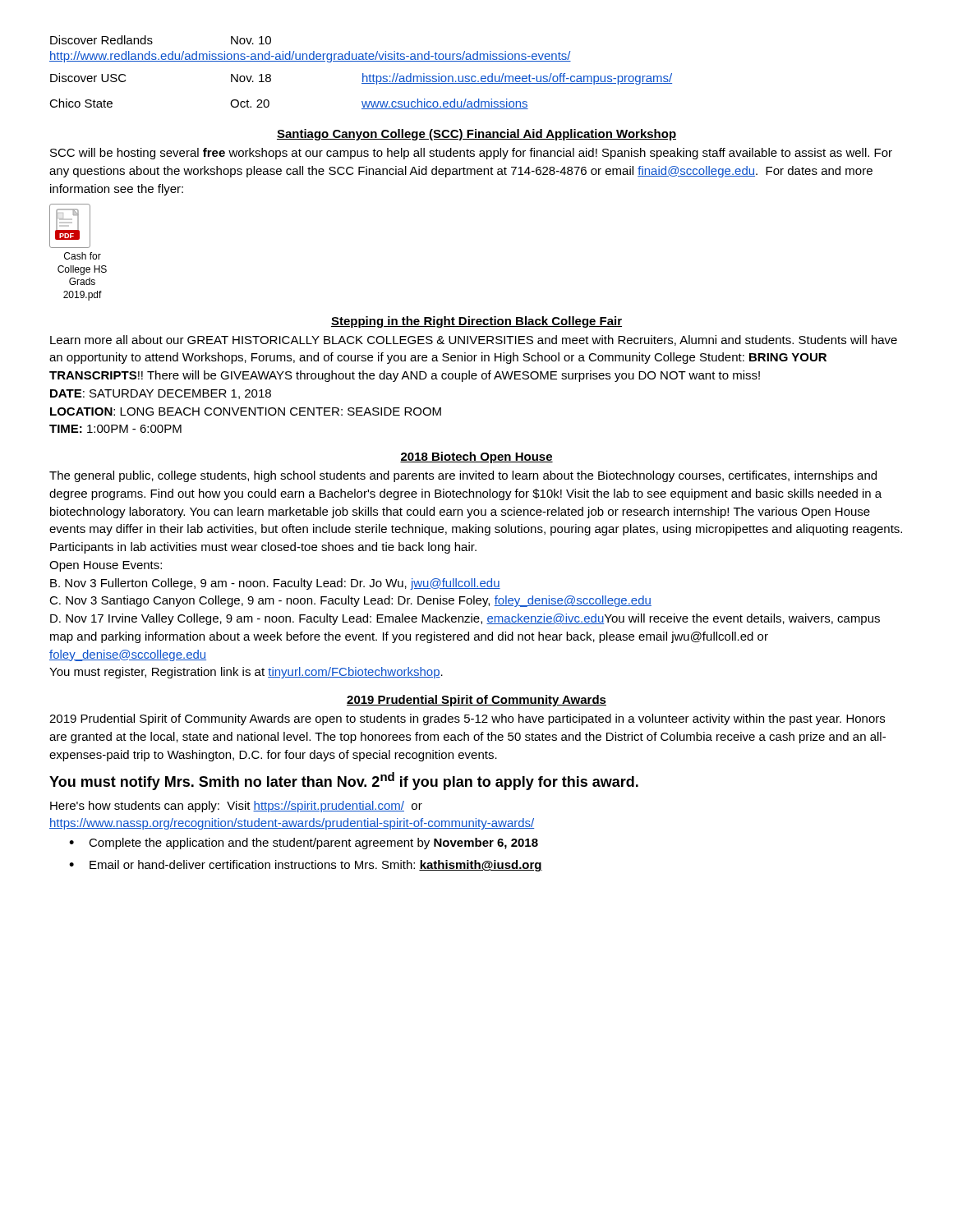The image size is (953, 1232).
Task: Select the text that says "Chico State Oct. 20 www.csuchico.edu/admissions"
Action: (476, 103)
